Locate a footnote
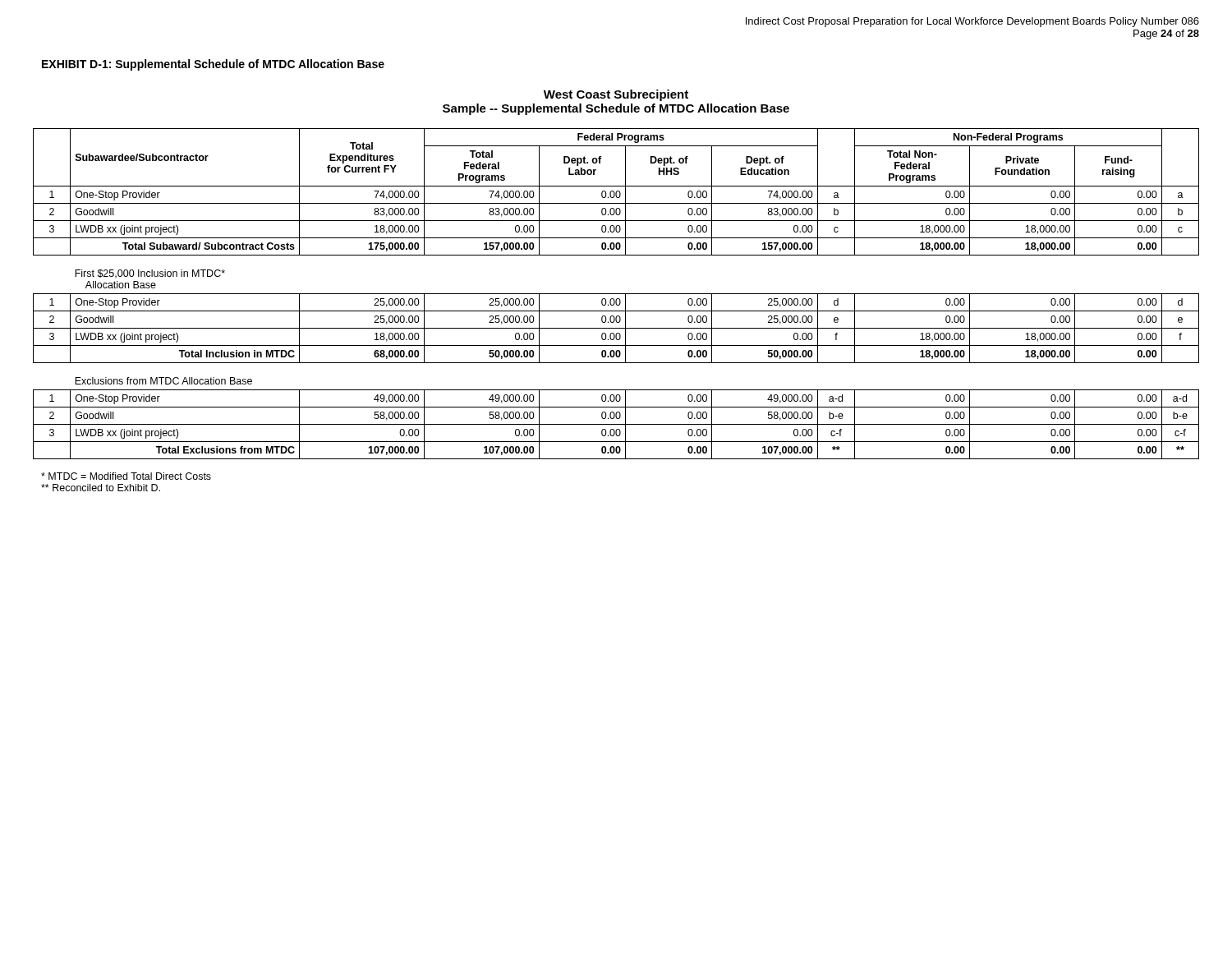Viewport: 1232px width, 953px height. (126, 482)
